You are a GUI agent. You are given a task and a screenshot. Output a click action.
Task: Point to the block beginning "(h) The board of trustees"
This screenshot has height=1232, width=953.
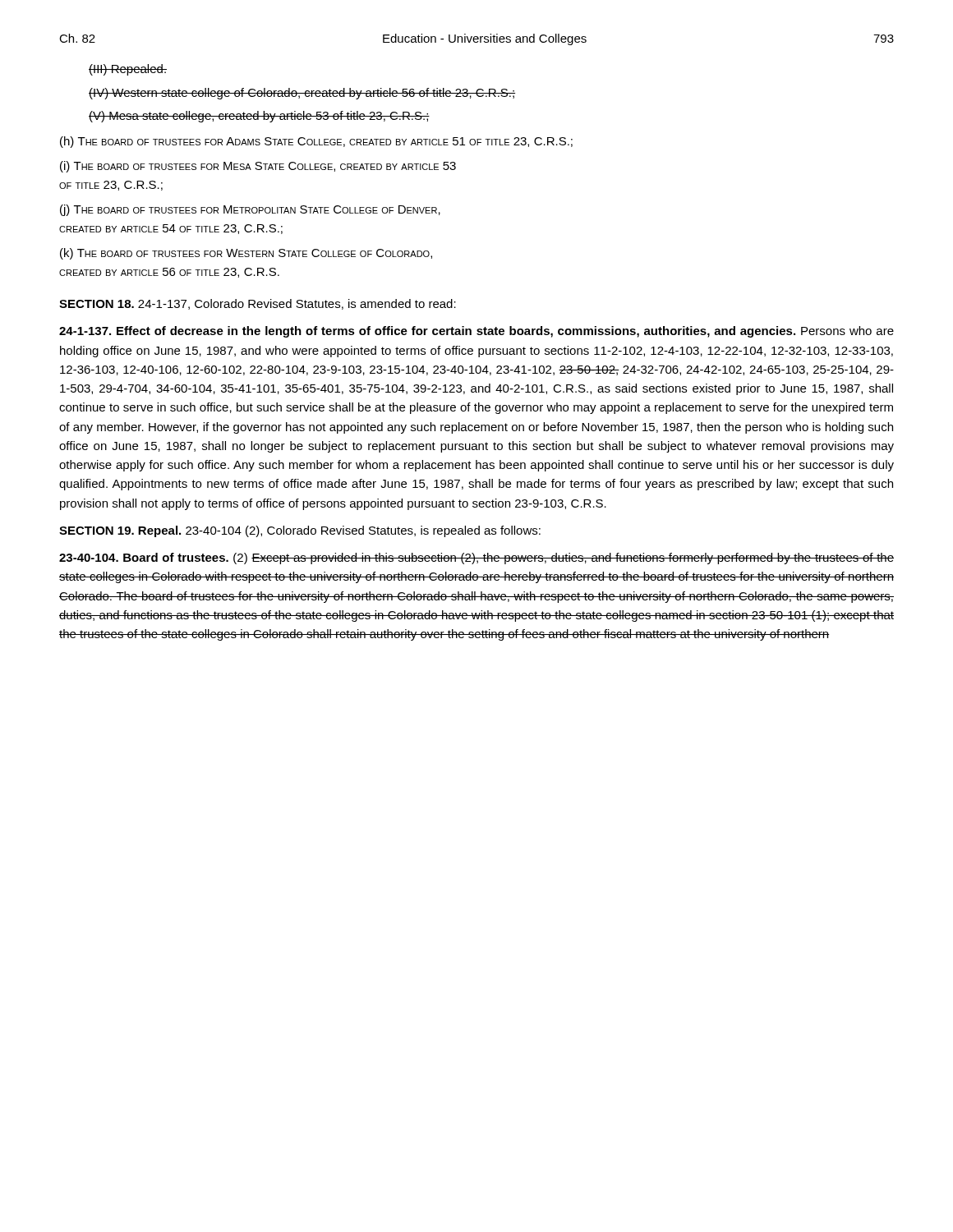point(316,140)
